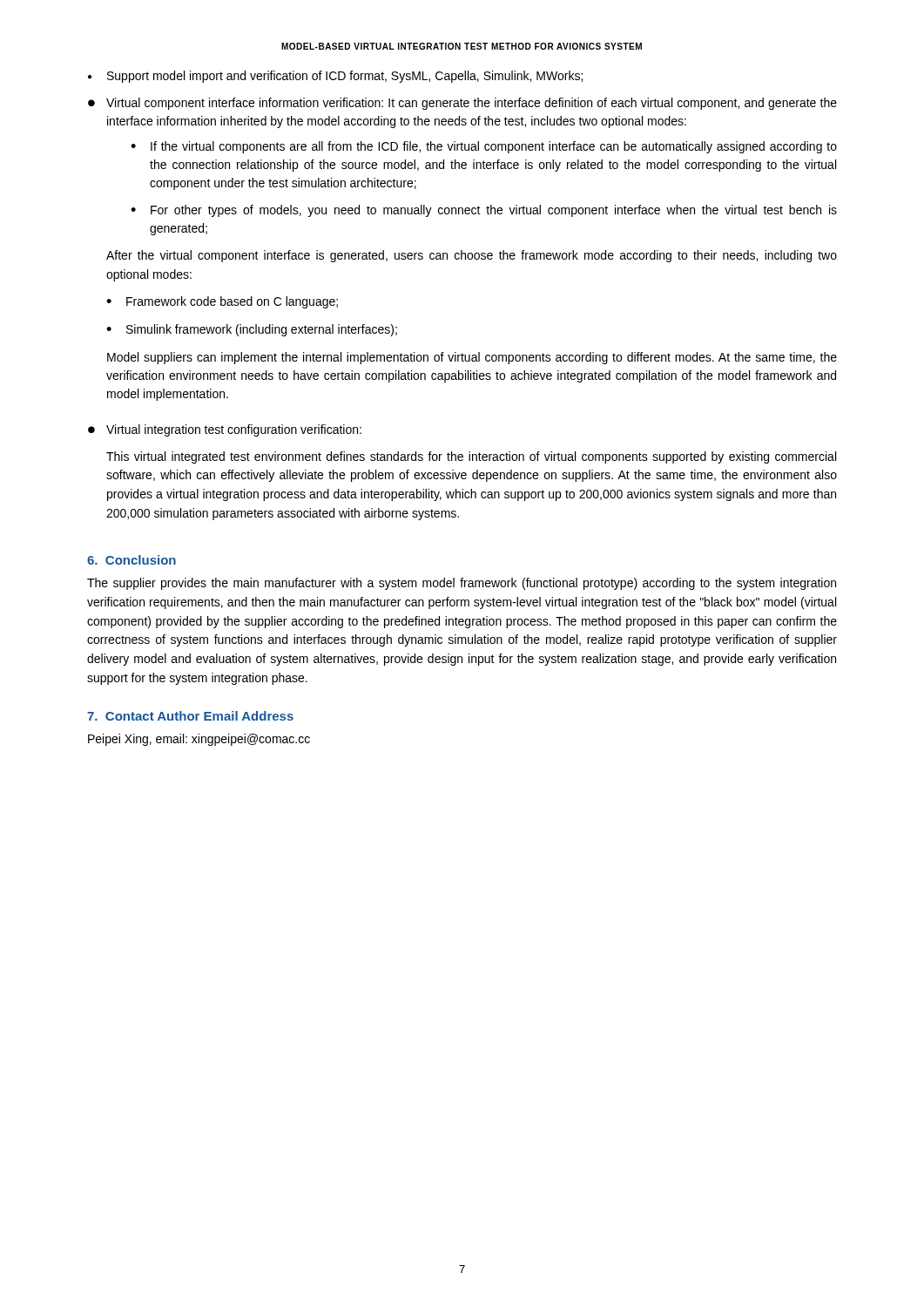The width and height of the screenshot is (924, 1307).
Task: Select the list item containing "• Framework code"
Action: tap(222, 302)
